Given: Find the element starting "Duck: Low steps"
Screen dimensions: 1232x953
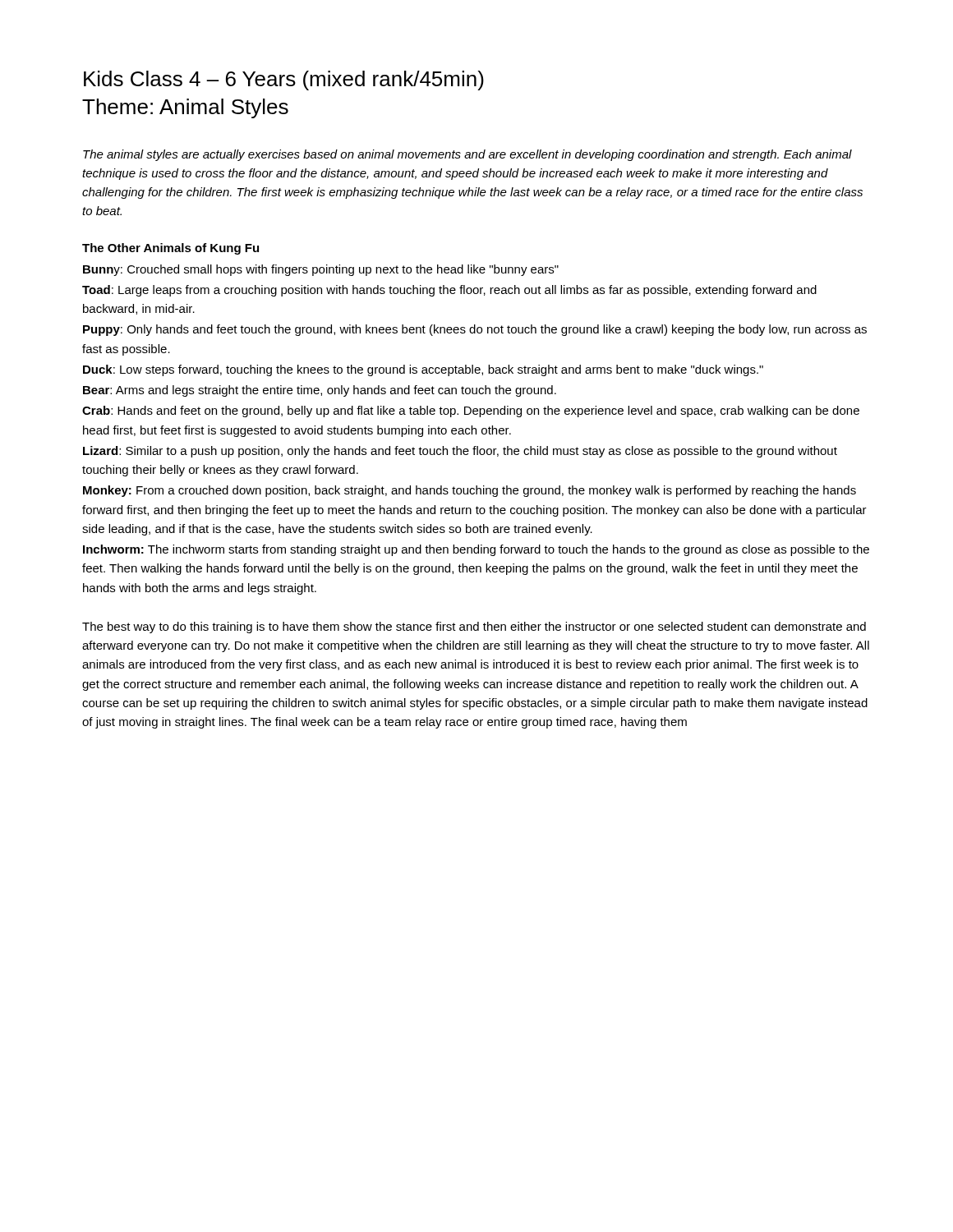Looking at the screenshot, I should [x=423, y=369].
